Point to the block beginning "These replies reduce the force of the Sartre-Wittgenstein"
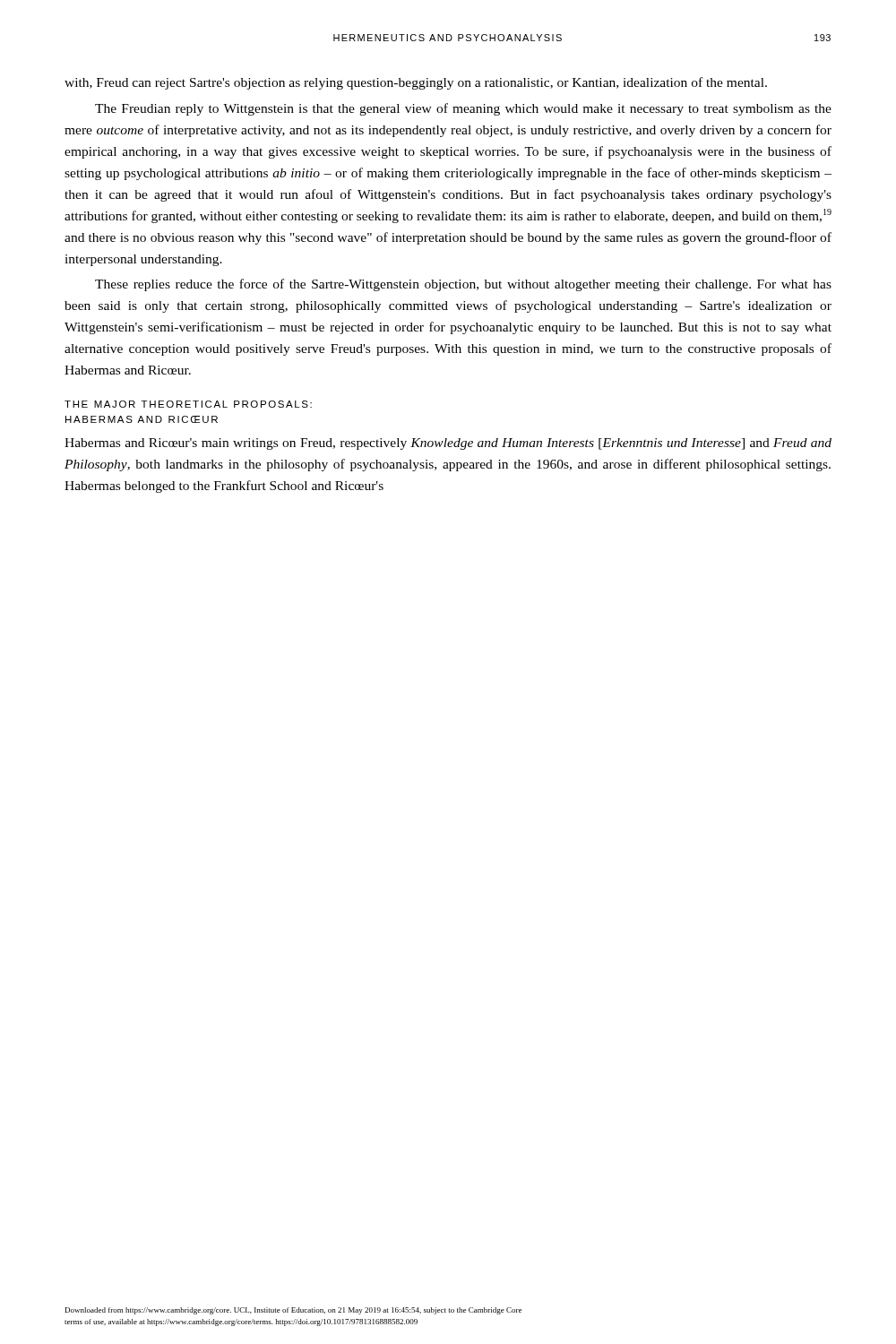Image resolution: width=896 pixels, height=1344 pixels. (448, 327)
